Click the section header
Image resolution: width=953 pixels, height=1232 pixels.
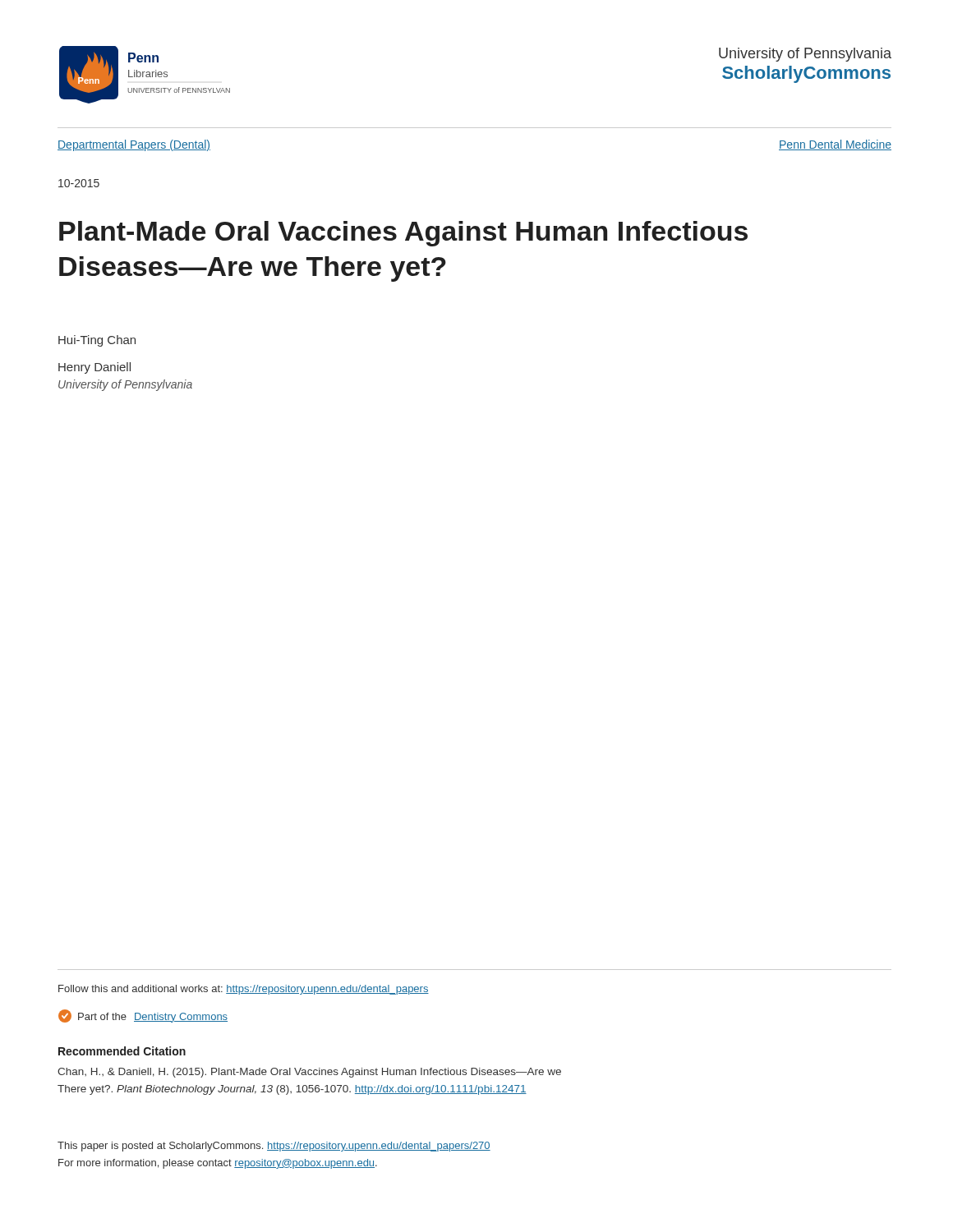point(122,1051)
